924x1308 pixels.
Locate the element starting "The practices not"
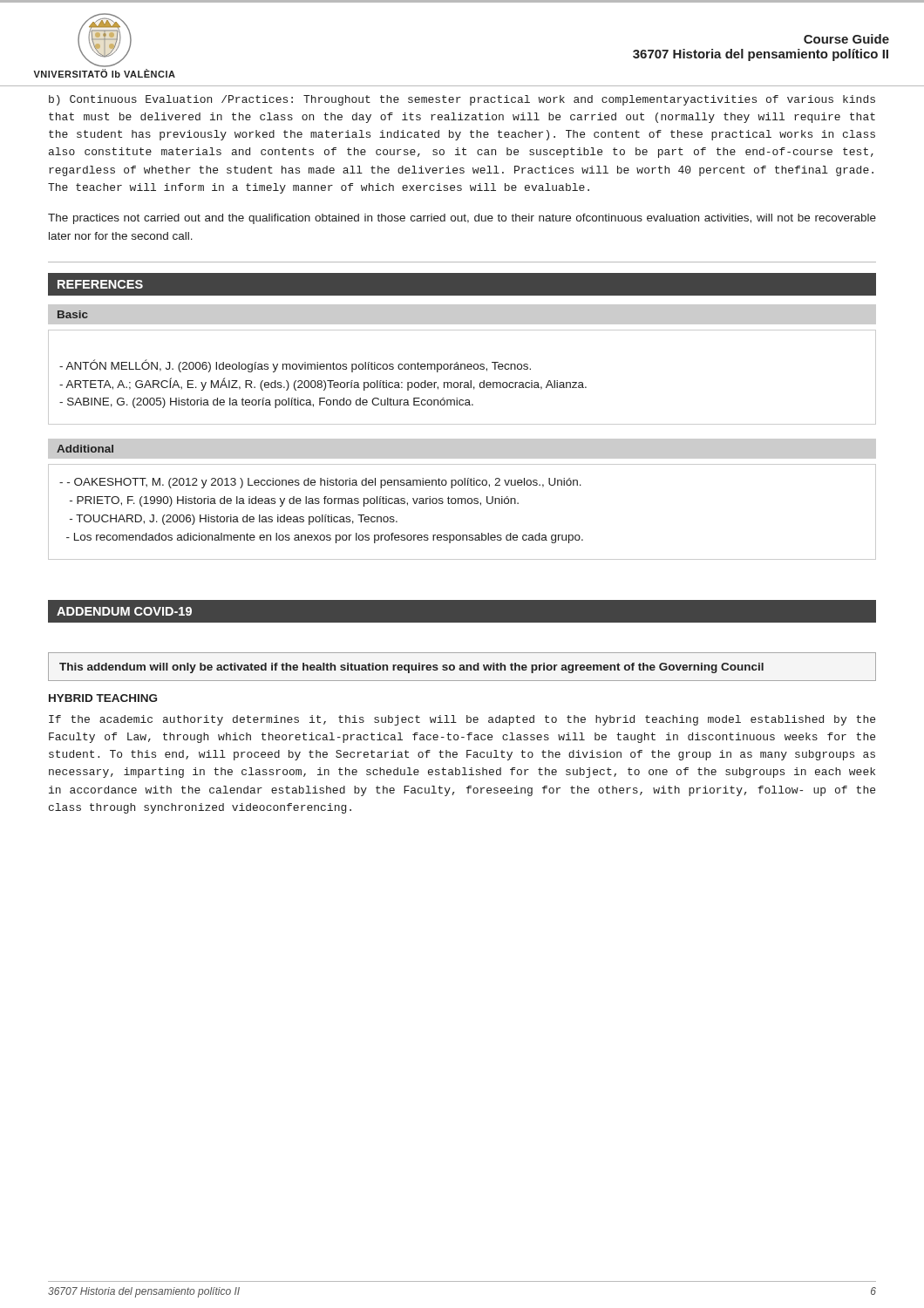[462, 227]
